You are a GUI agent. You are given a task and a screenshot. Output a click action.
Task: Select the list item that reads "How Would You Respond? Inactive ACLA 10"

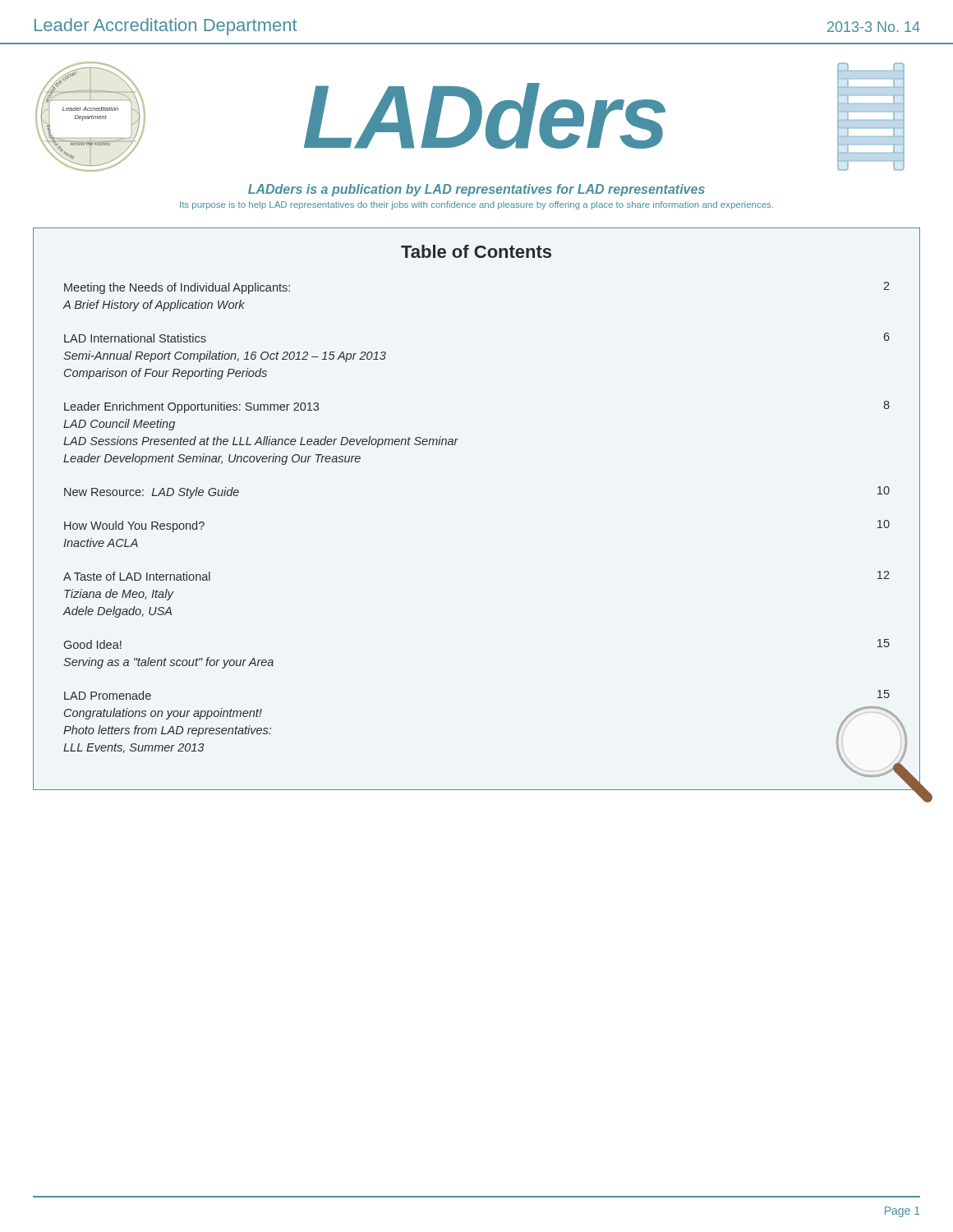[x=134, y=526]
